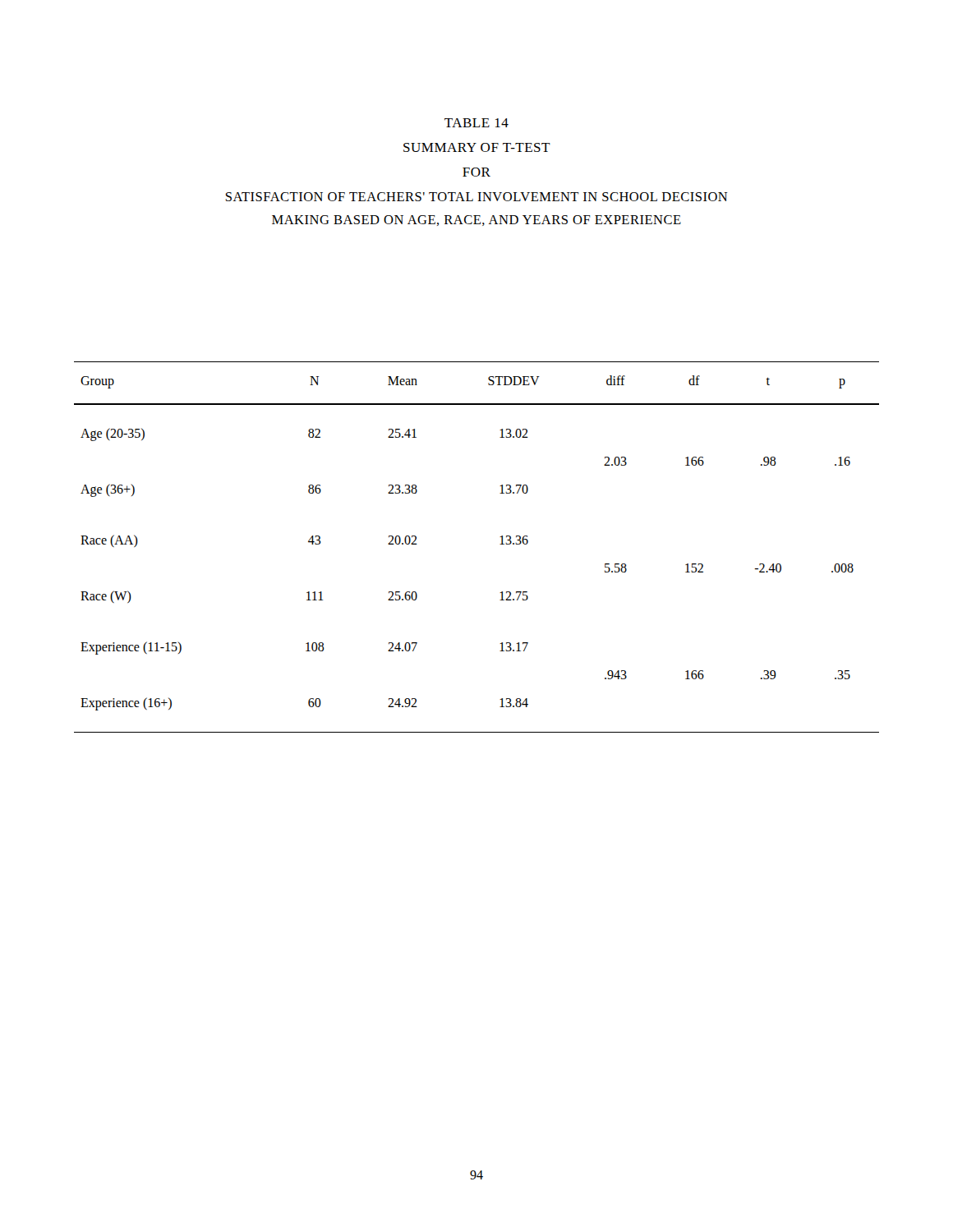Select the table
This screenshot has height=1232, width=953.
[x=476, y=547]
